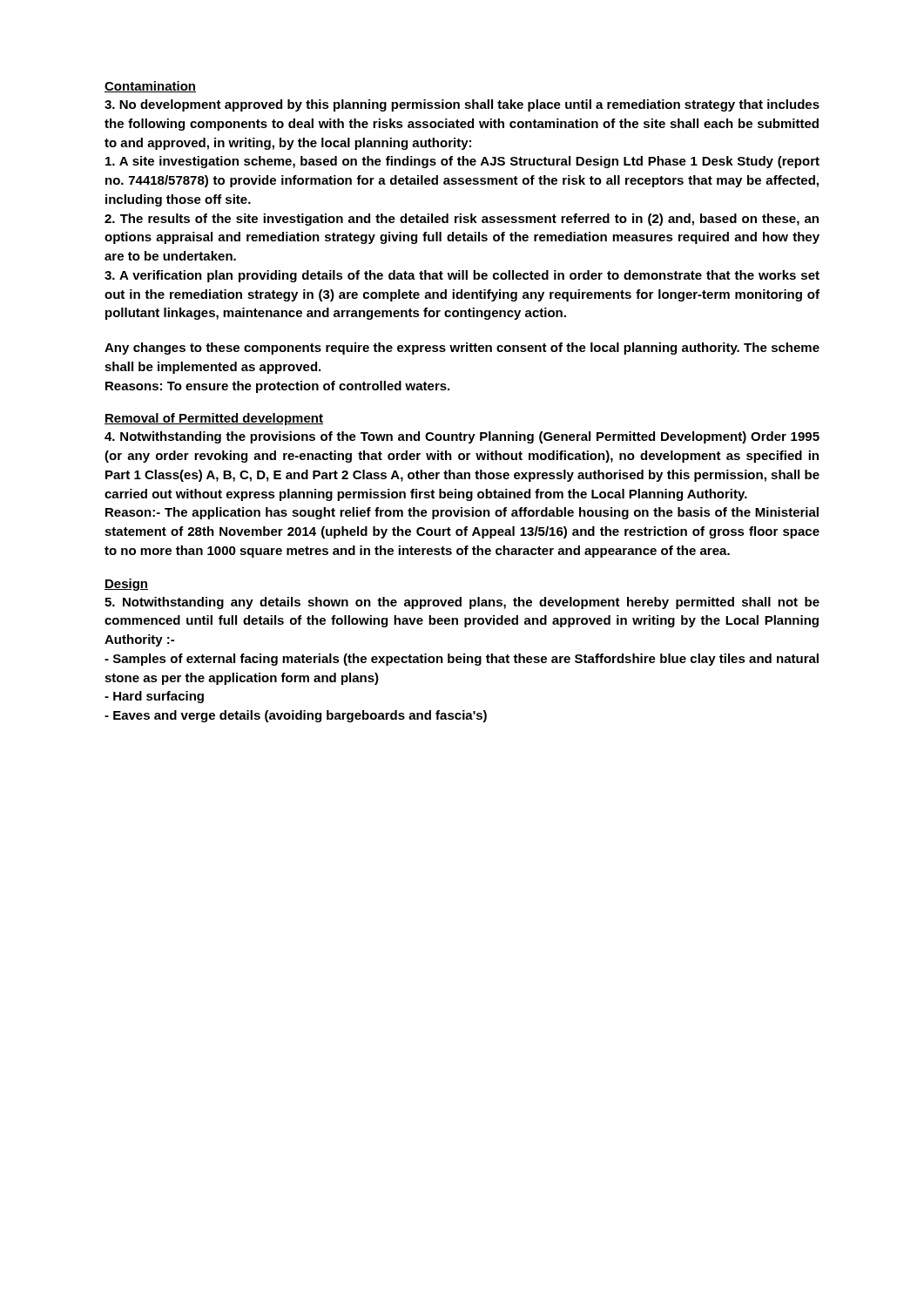Locate the text block with the text "The results of the"
The height and width of the screenshot is (1307, 924).
coord(462,237)
